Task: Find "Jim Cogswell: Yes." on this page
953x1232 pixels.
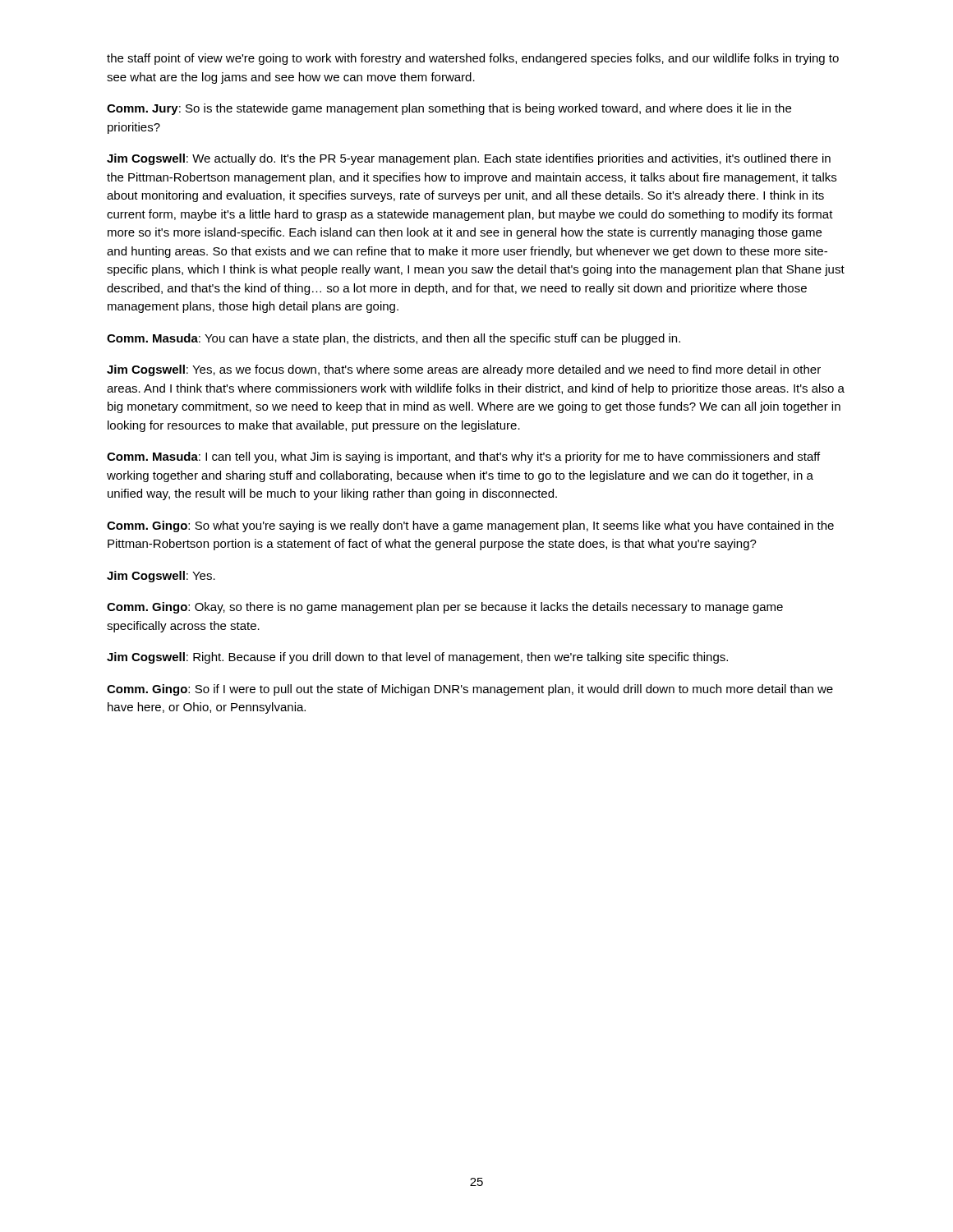Action: point(161,575)
